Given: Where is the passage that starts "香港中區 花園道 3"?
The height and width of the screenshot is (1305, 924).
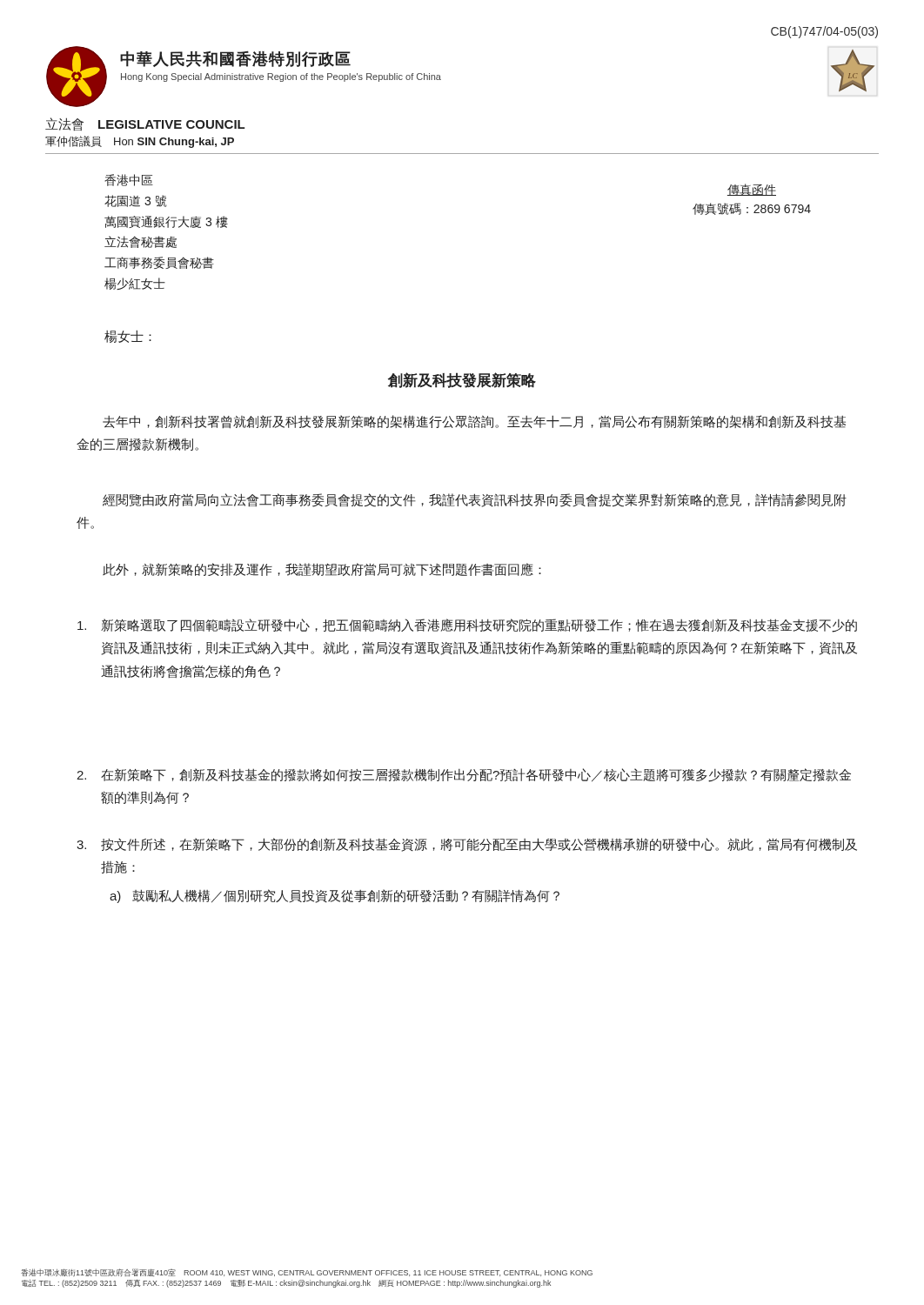Looking at the screenshot, I should point(166,232).
